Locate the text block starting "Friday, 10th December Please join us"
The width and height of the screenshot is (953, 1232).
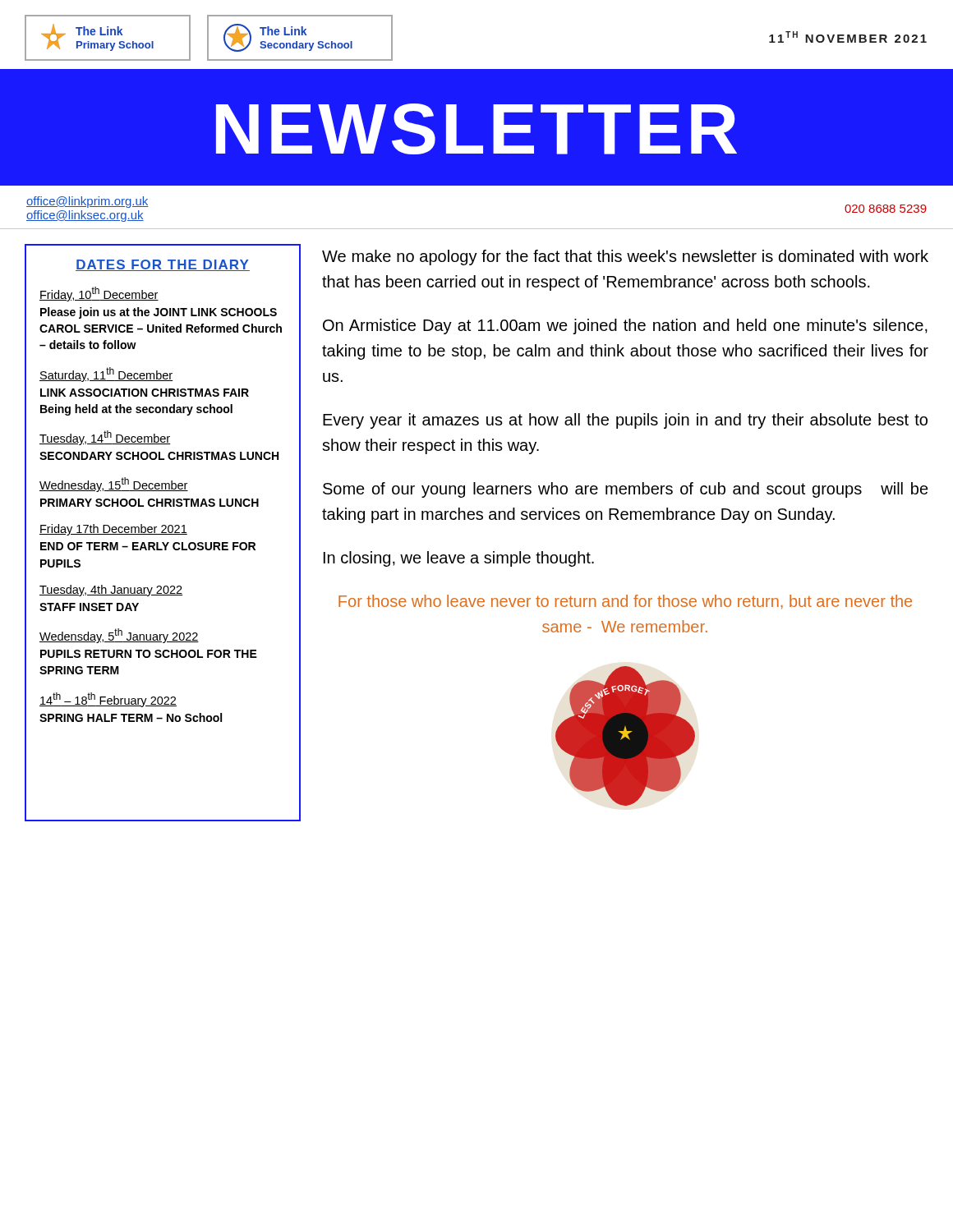point(163,319)
